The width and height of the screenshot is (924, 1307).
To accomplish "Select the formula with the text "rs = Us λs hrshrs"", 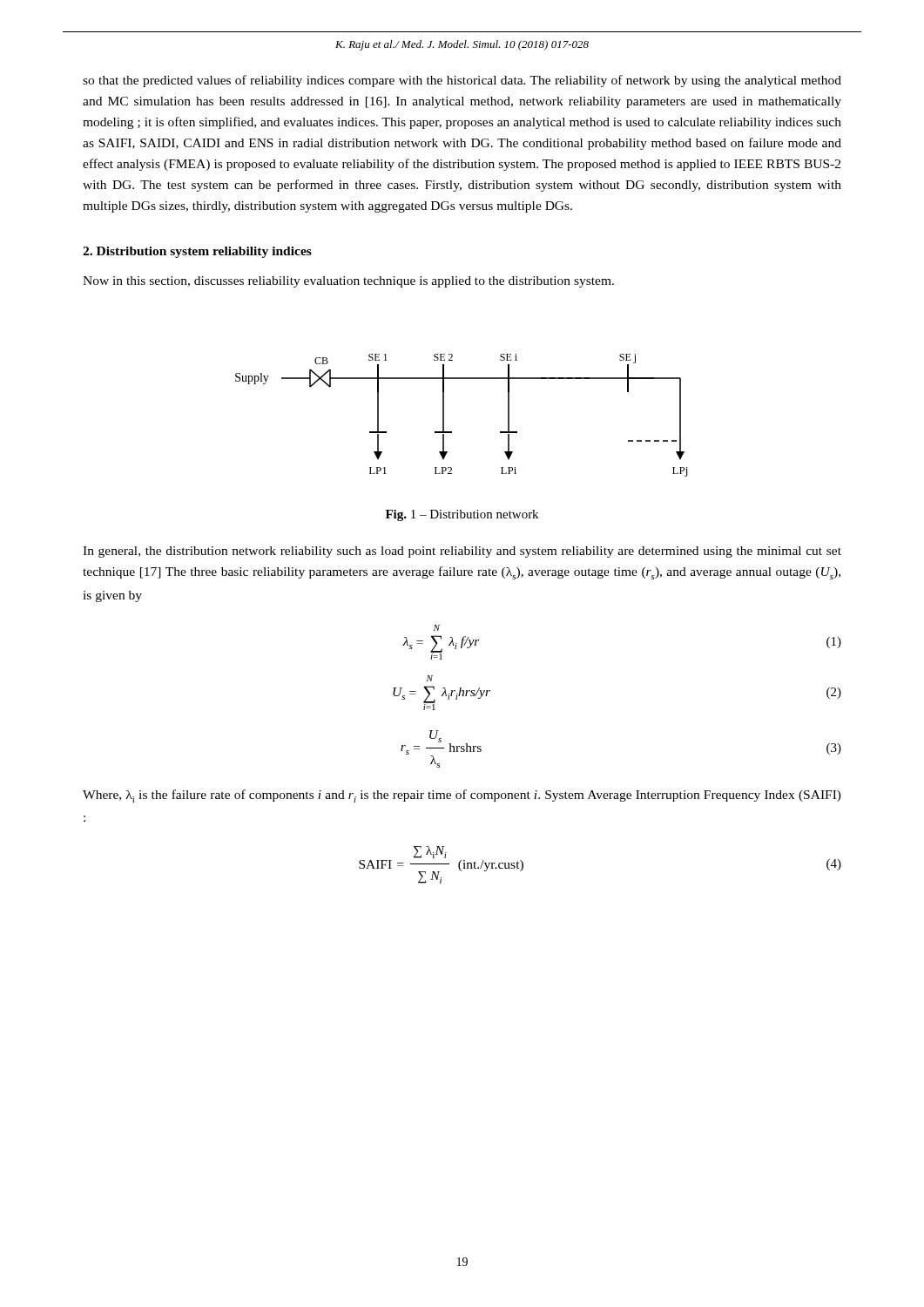I will coord(462,748).
